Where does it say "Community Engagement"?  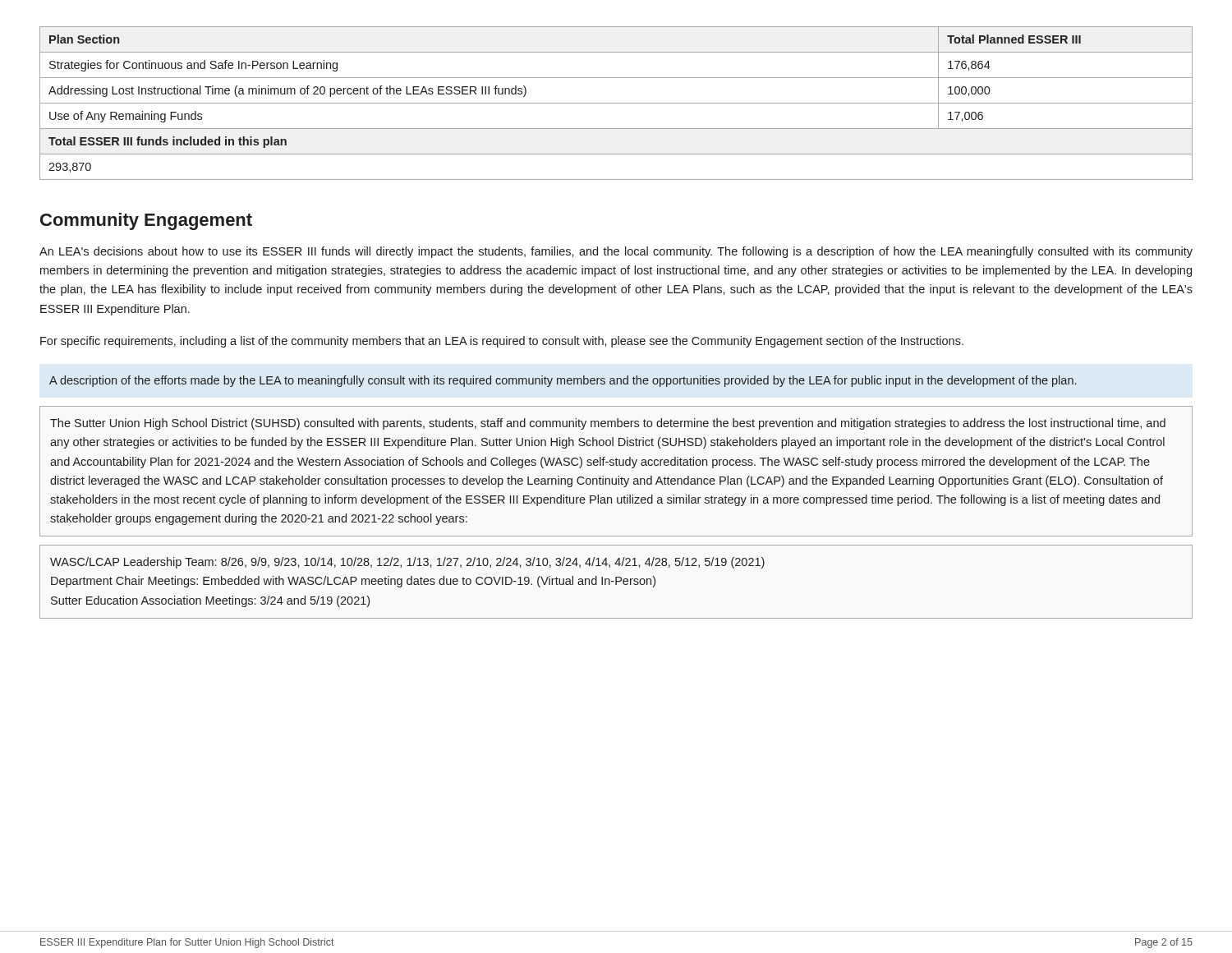(146, 220)
